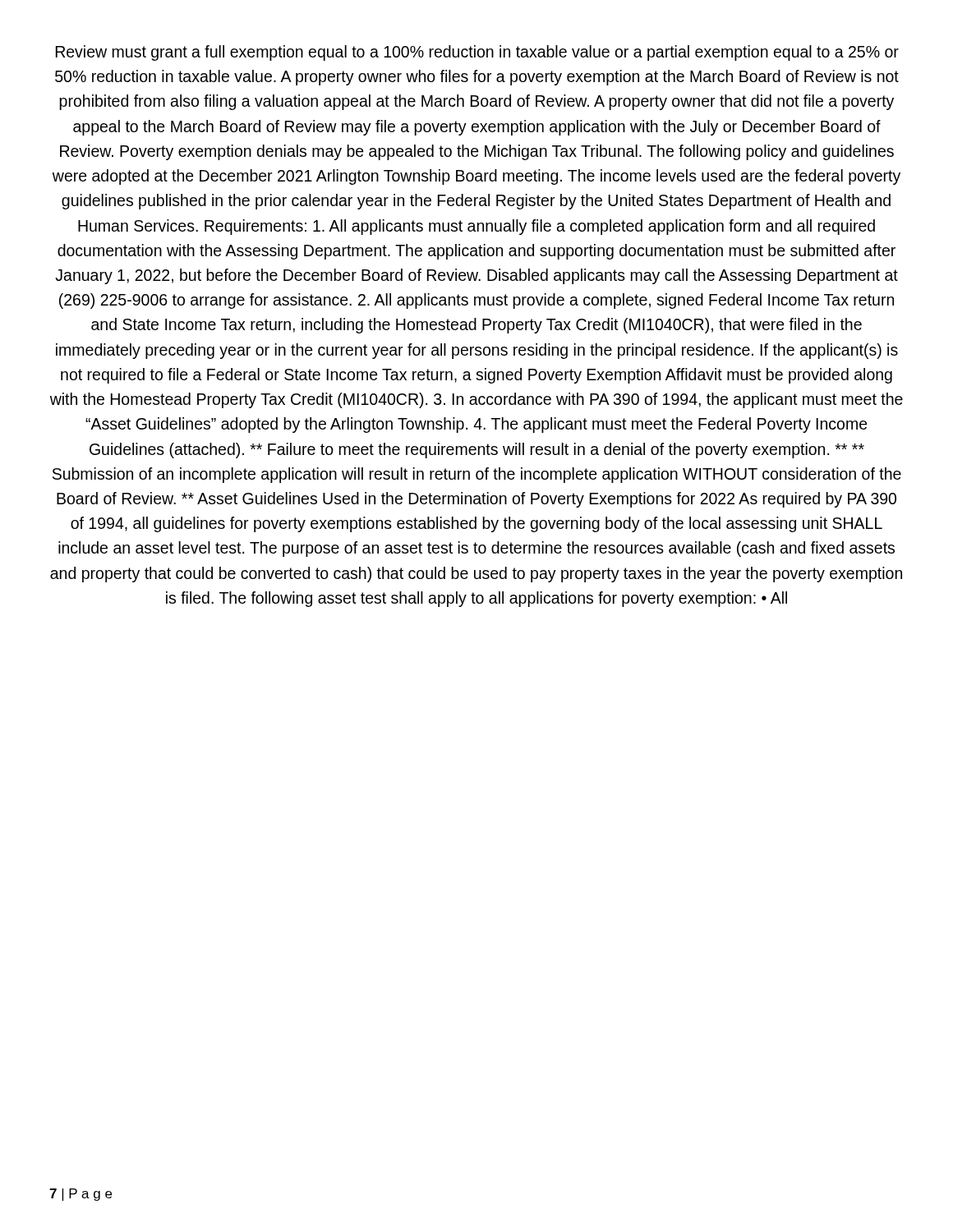The width and height of the screenshot is (953, 1232).
Task: Where is the passage that starts "Review must grant a full"?
Action: (476, 325)
